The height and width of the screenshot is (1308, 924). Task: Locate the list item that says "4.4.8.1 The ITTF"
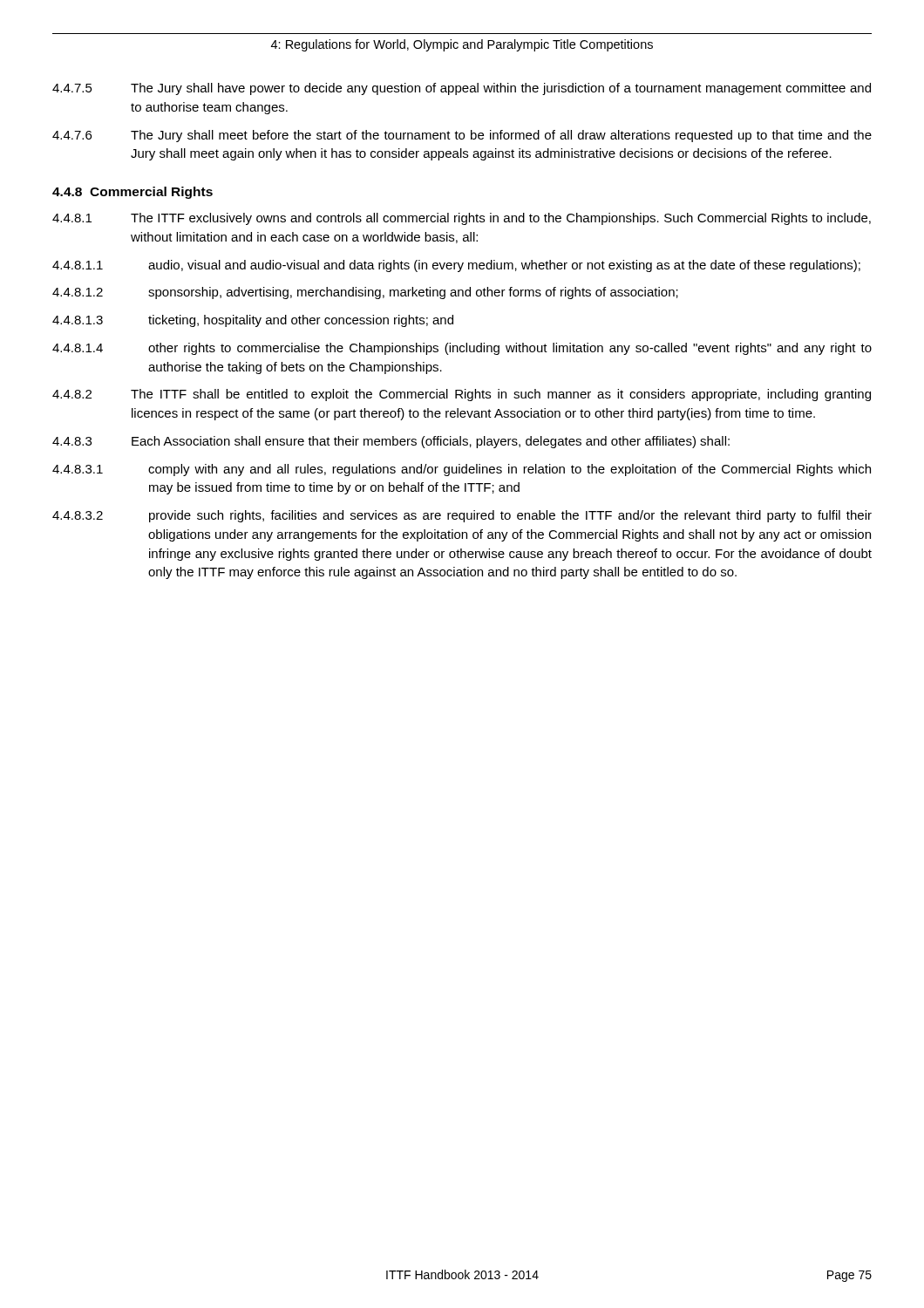(462, 227)
